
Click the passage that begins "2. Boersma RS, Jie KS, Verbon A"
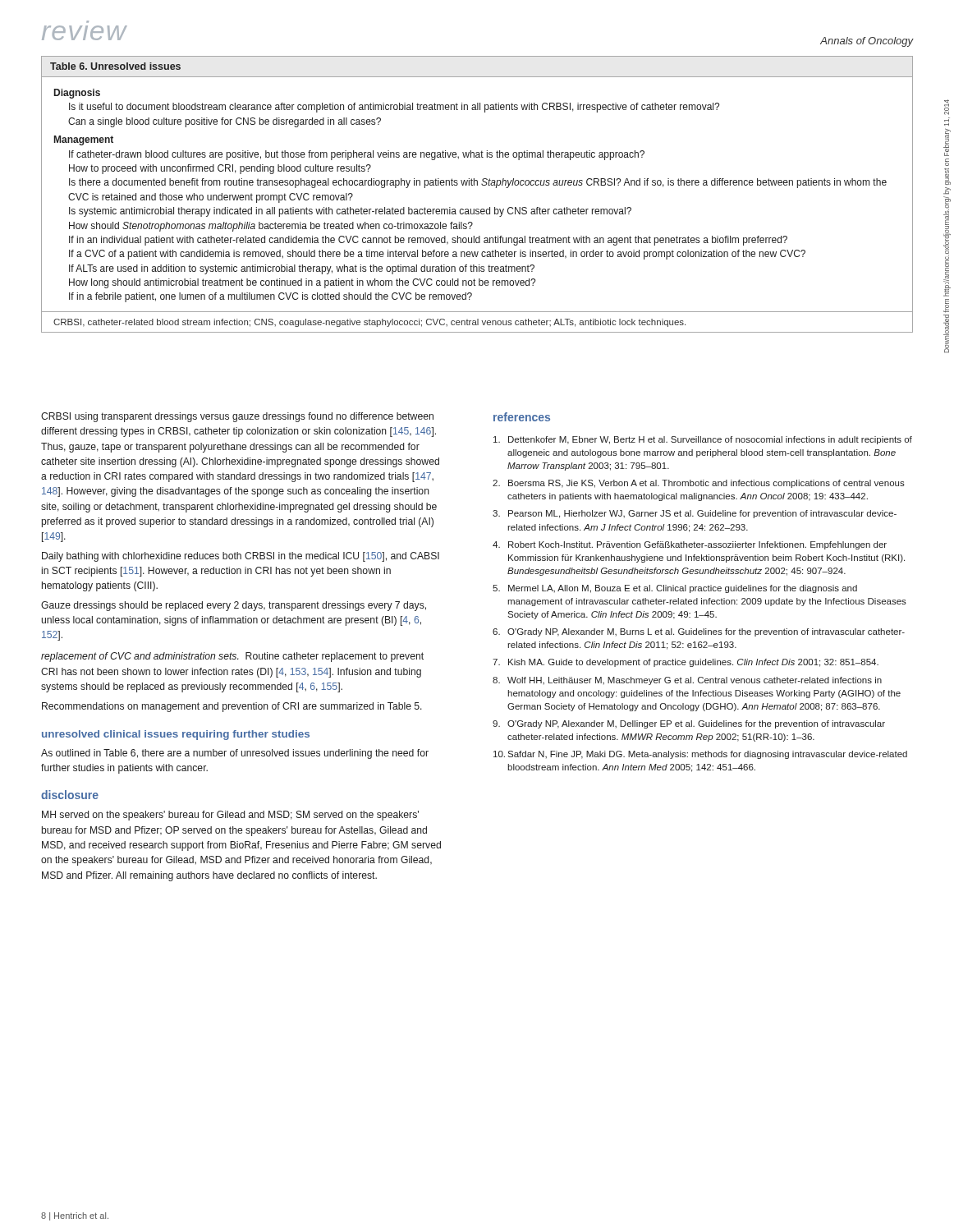[x=703, y=490]
